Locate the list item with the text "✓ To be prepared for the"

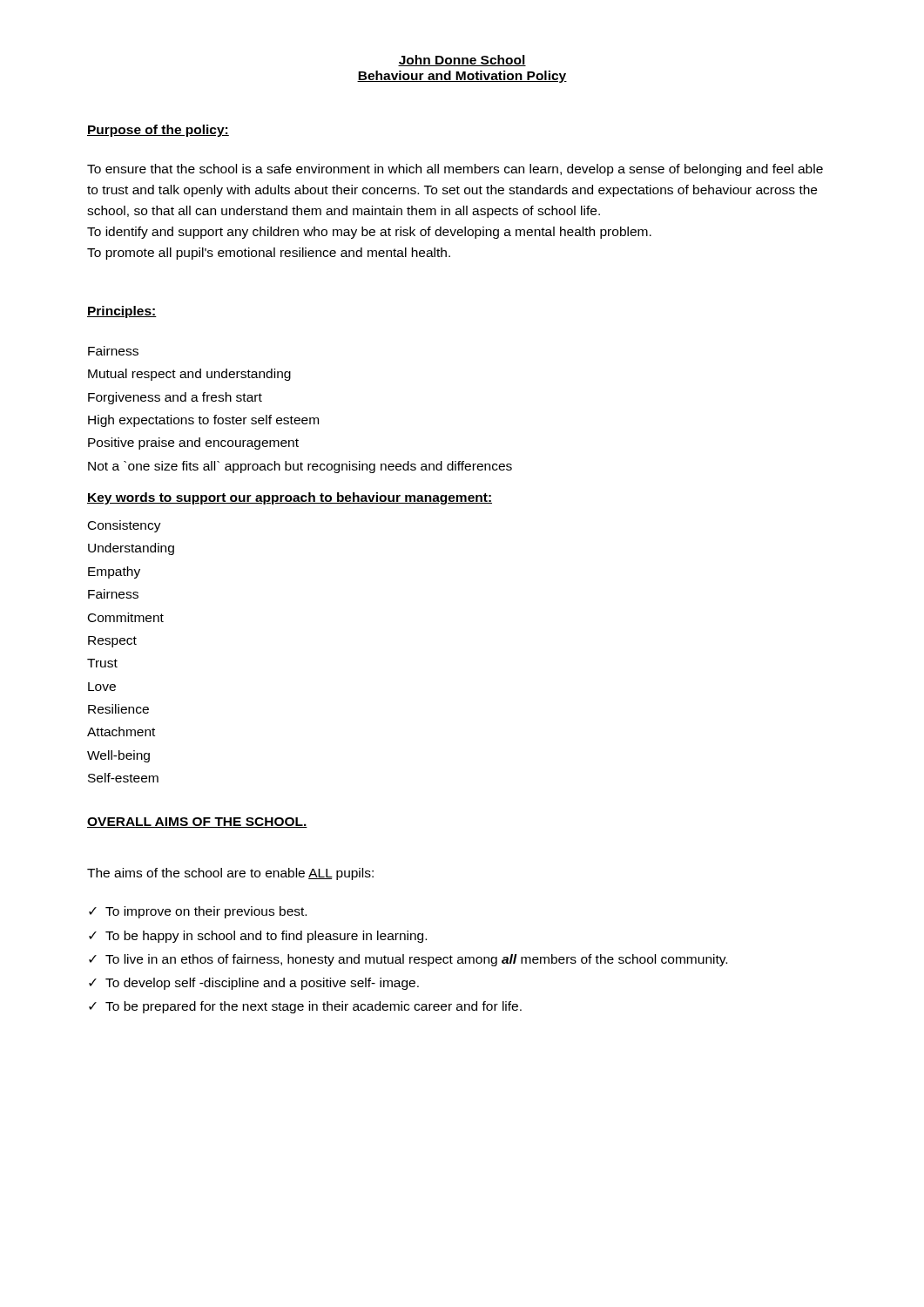tap(462, 1006)
